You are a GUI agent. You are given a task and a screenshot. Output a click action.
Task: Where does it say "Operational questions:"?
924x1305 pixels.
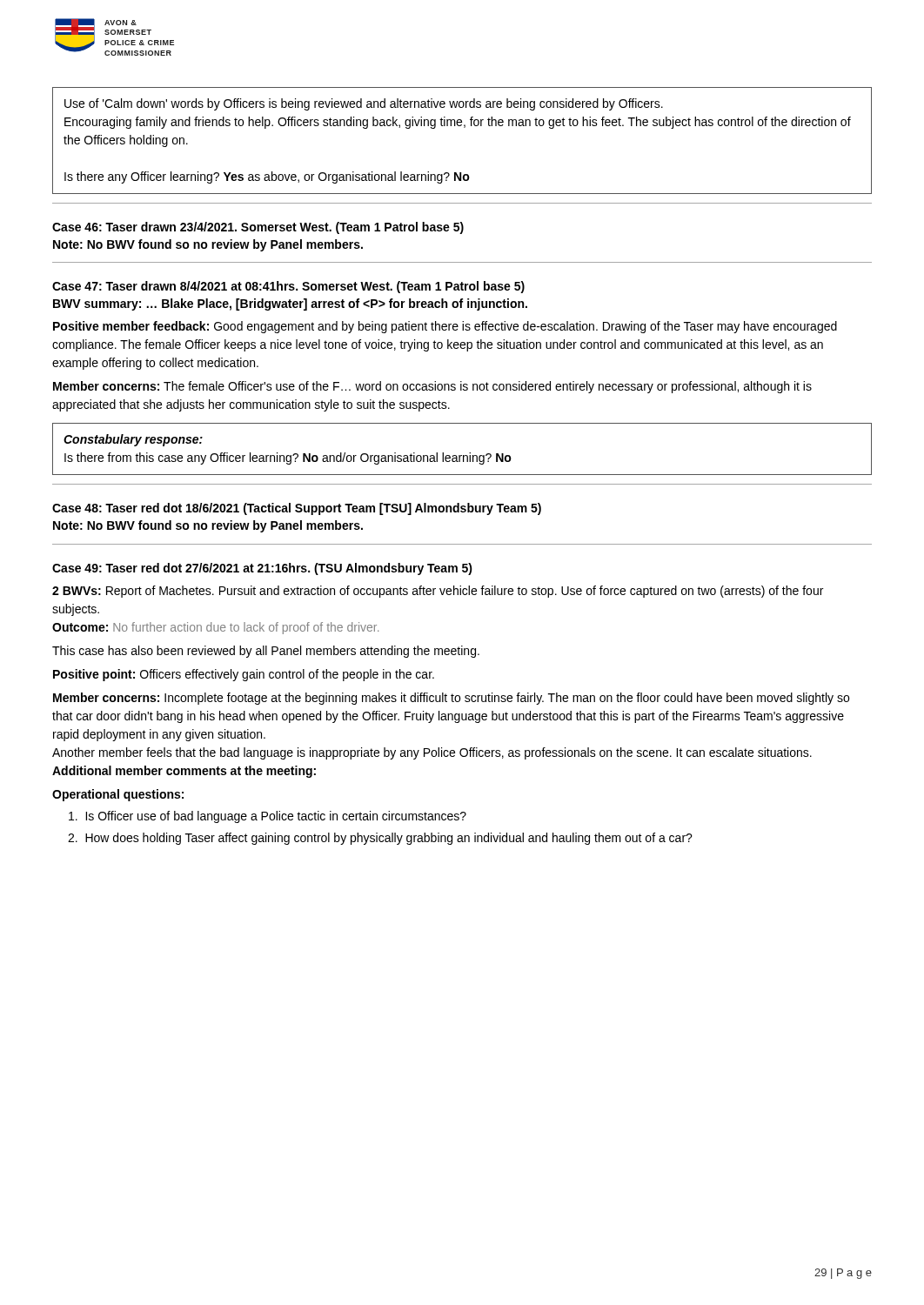coord(119,794)
